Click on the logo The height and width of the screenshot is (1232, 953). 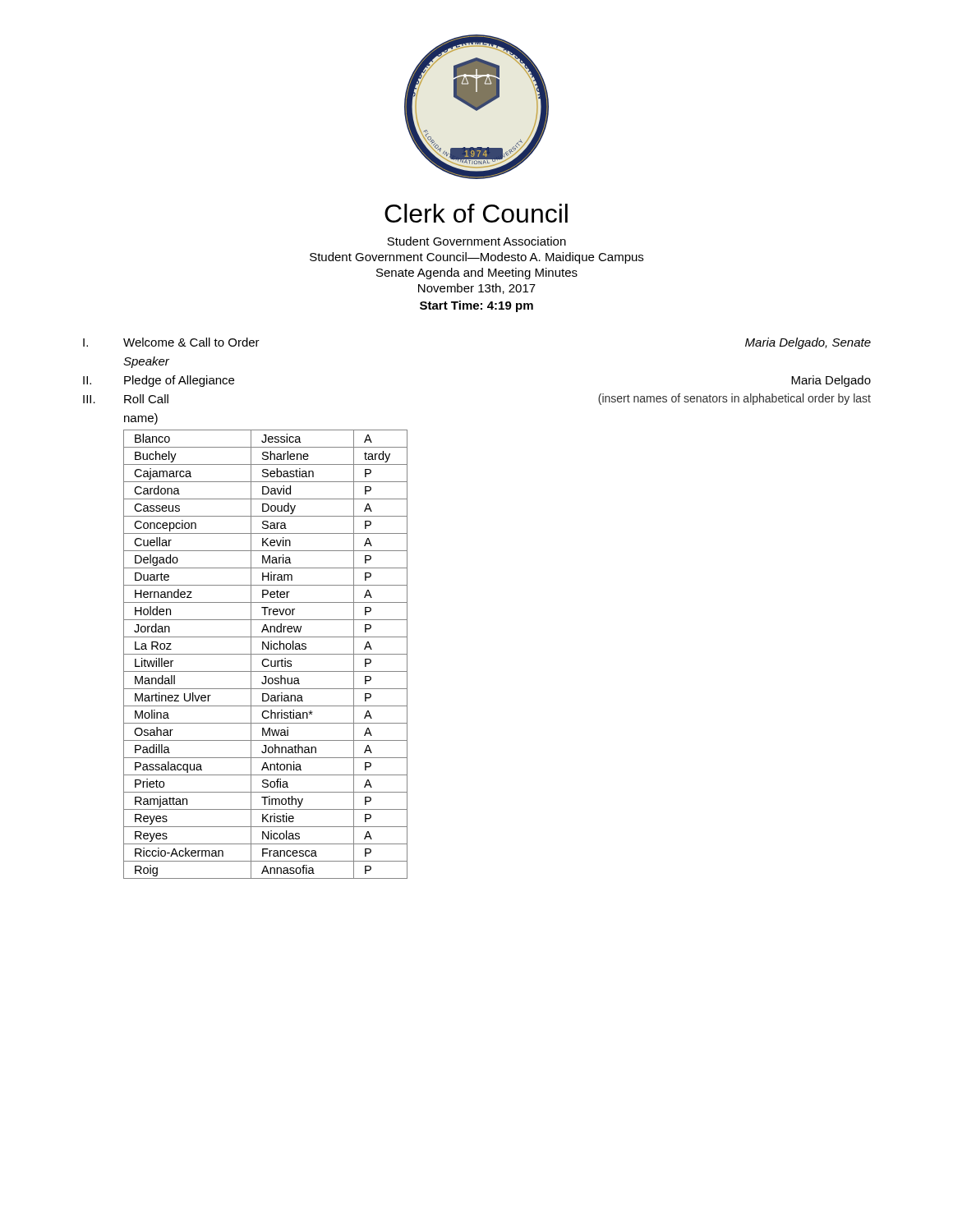(x=476, y=108)
